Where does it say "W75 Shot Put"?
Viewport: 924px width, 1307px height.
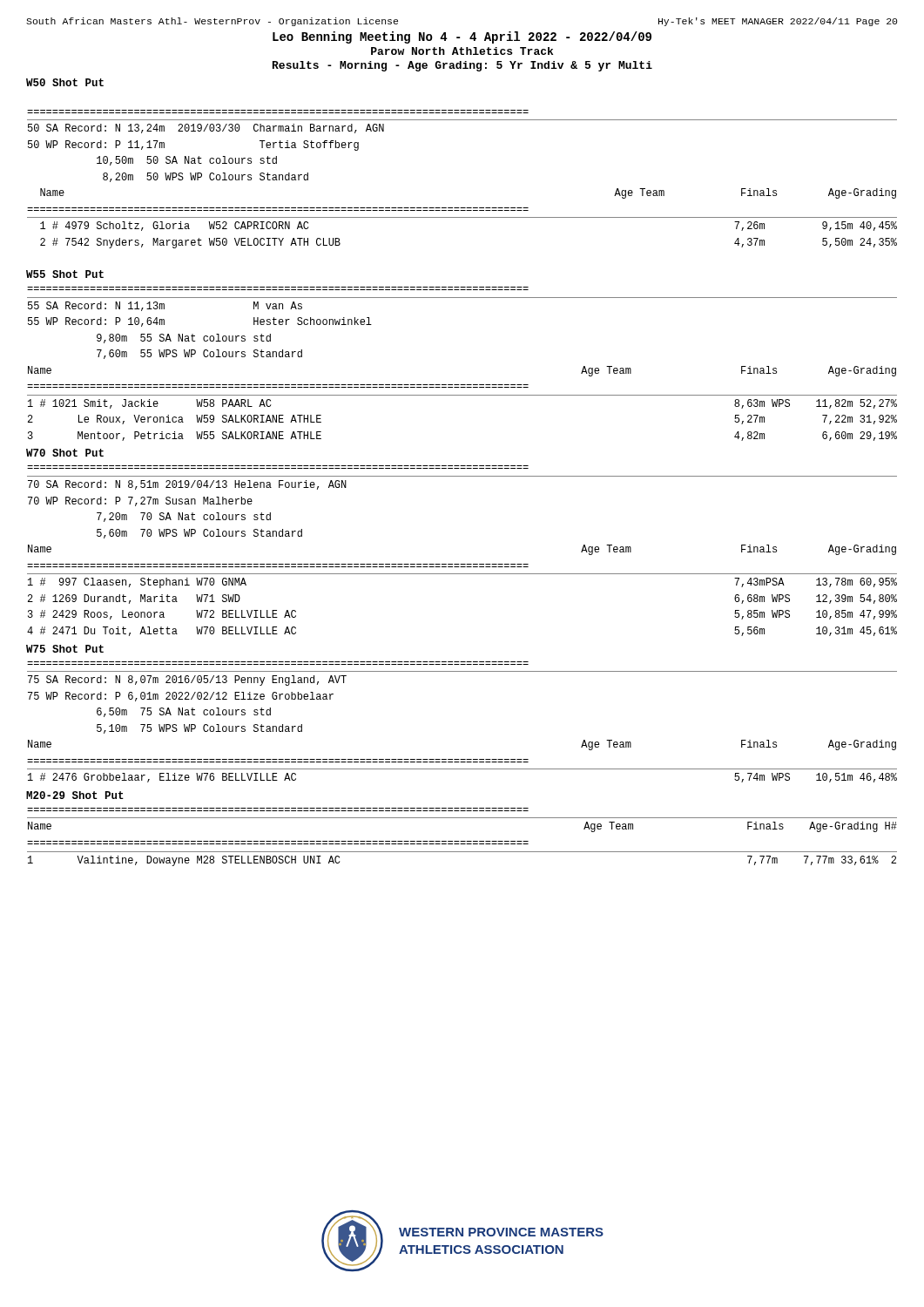tap(65, 650)
